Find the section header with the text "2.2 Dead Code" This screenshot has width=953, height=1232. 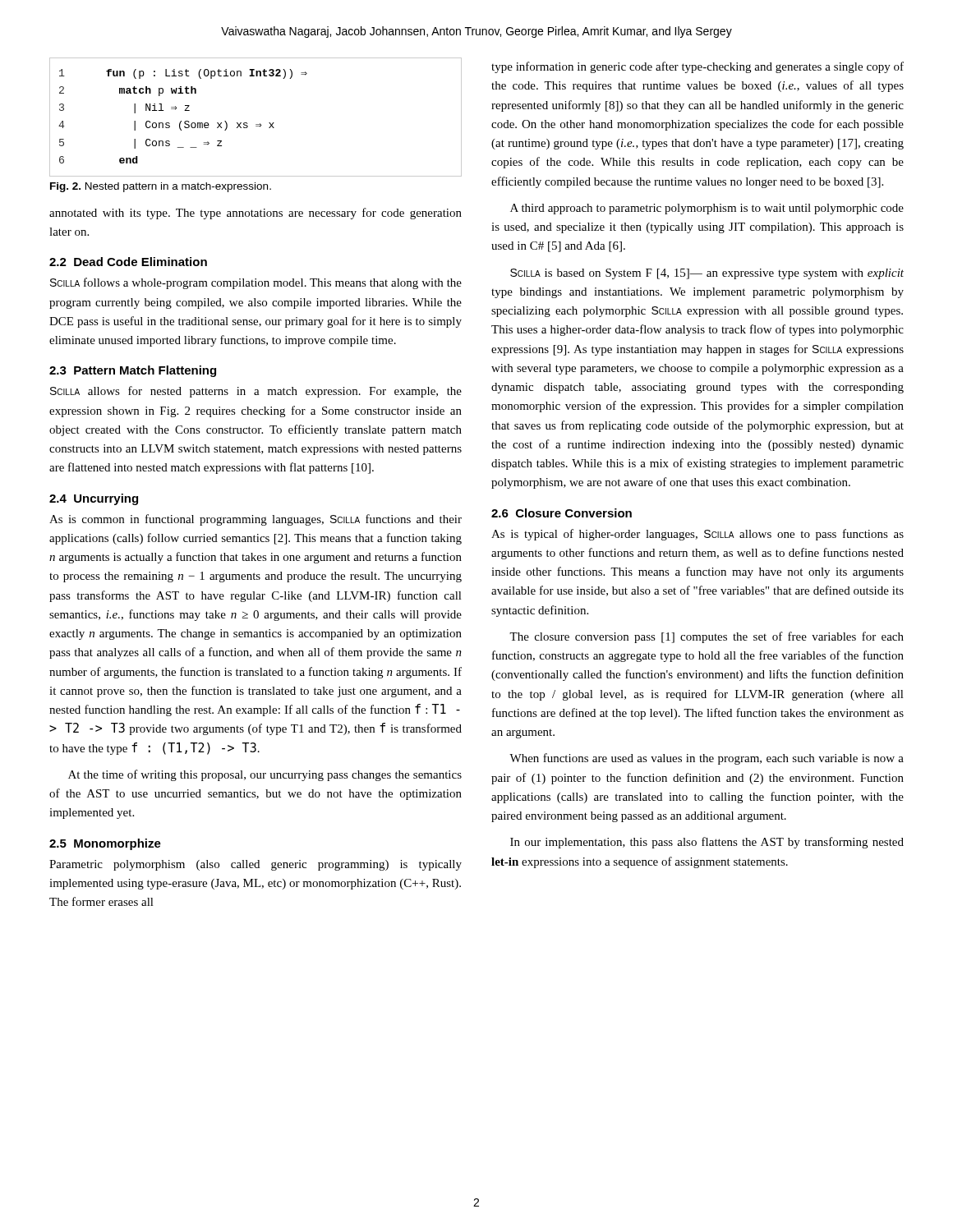pyautogui.click(x=128, y=262)
